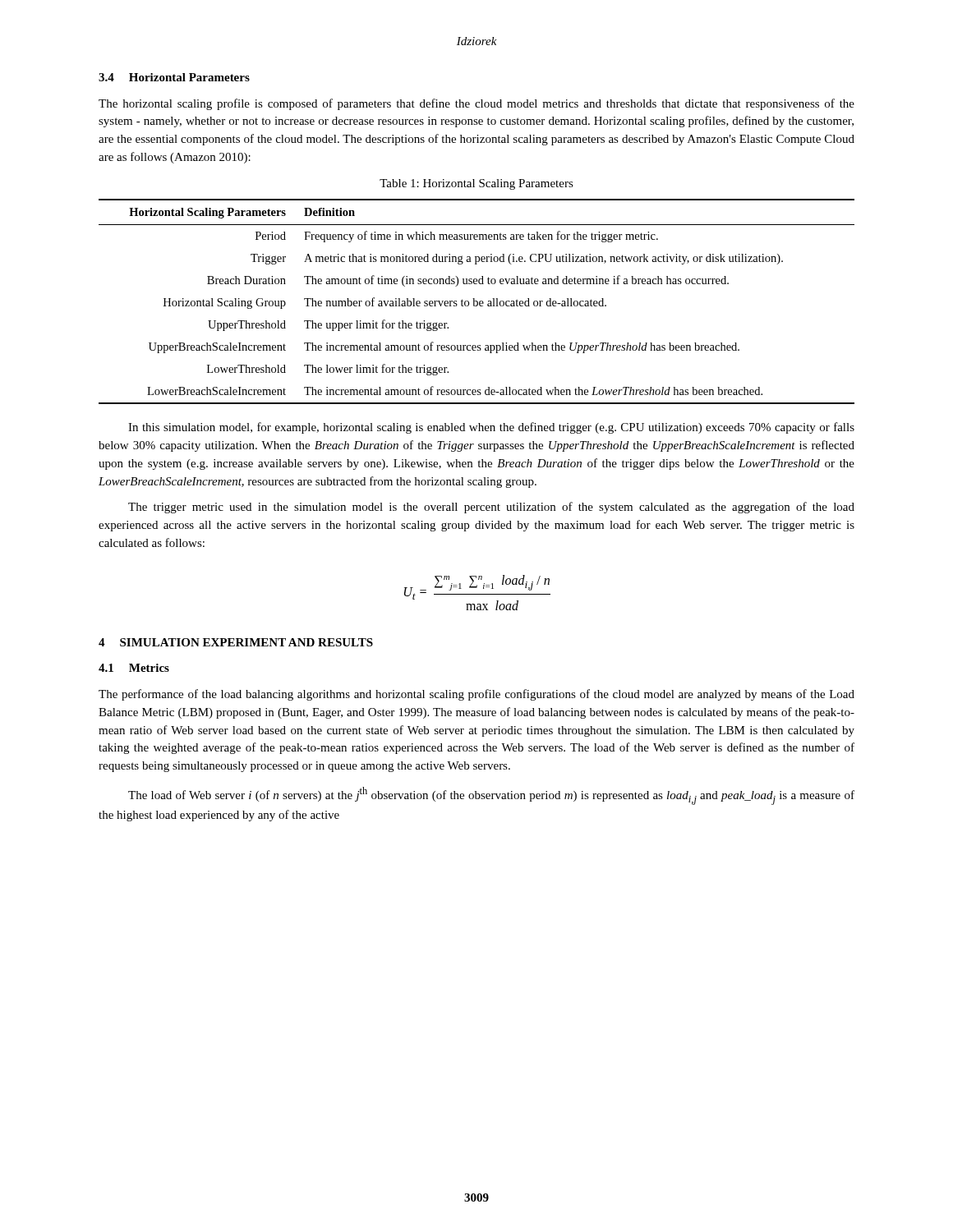The height and width of the screenshot is (1232, 953).
Task: Find the caption containing "Table 1: Horizontal Scaling Parameters"
Action: pyautogui.click(x=476, y=183)
